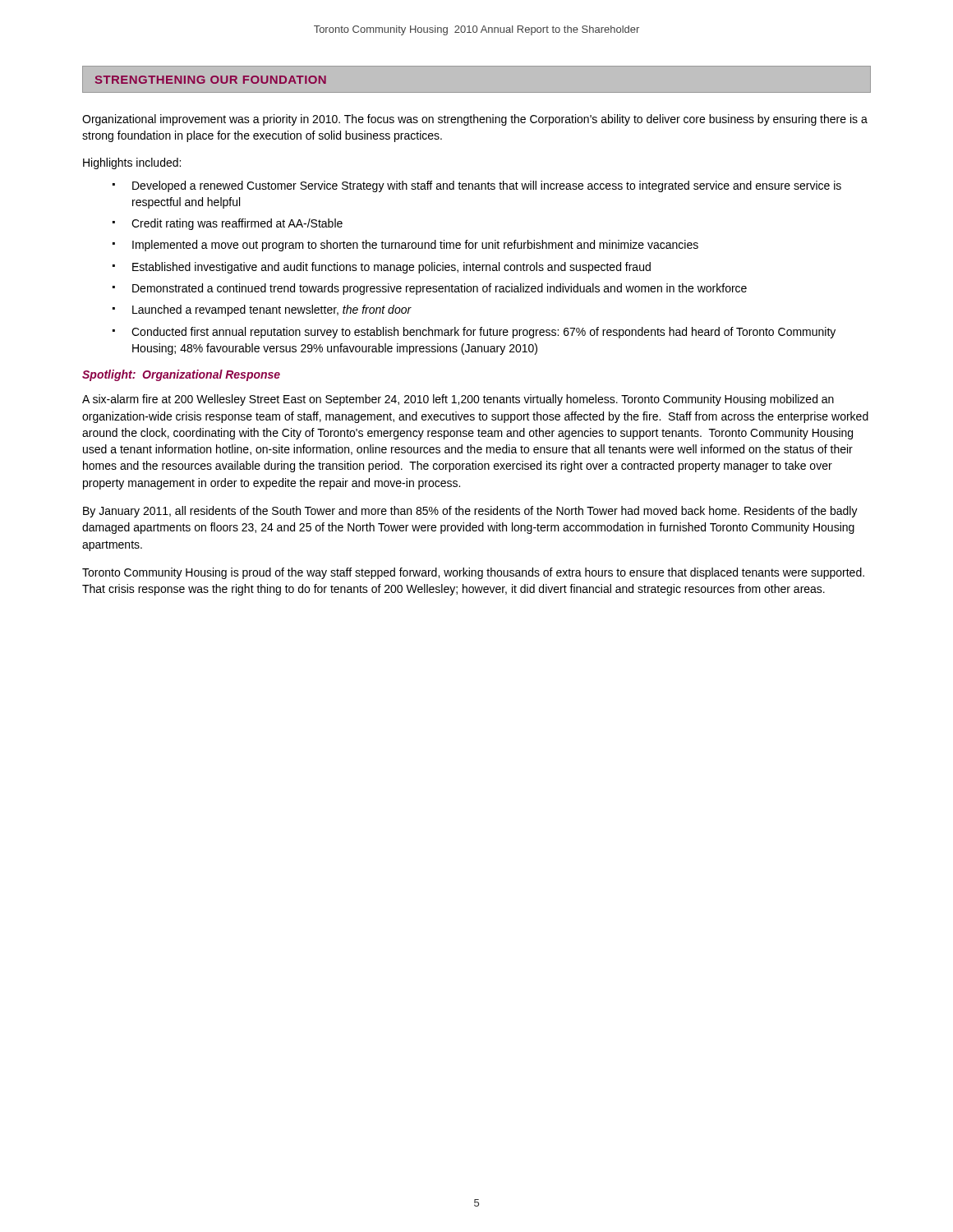The image size is (953, 1232).
Task: Locate the list item that says "Established investigative and audit"
Action: [x=391, y=267]
